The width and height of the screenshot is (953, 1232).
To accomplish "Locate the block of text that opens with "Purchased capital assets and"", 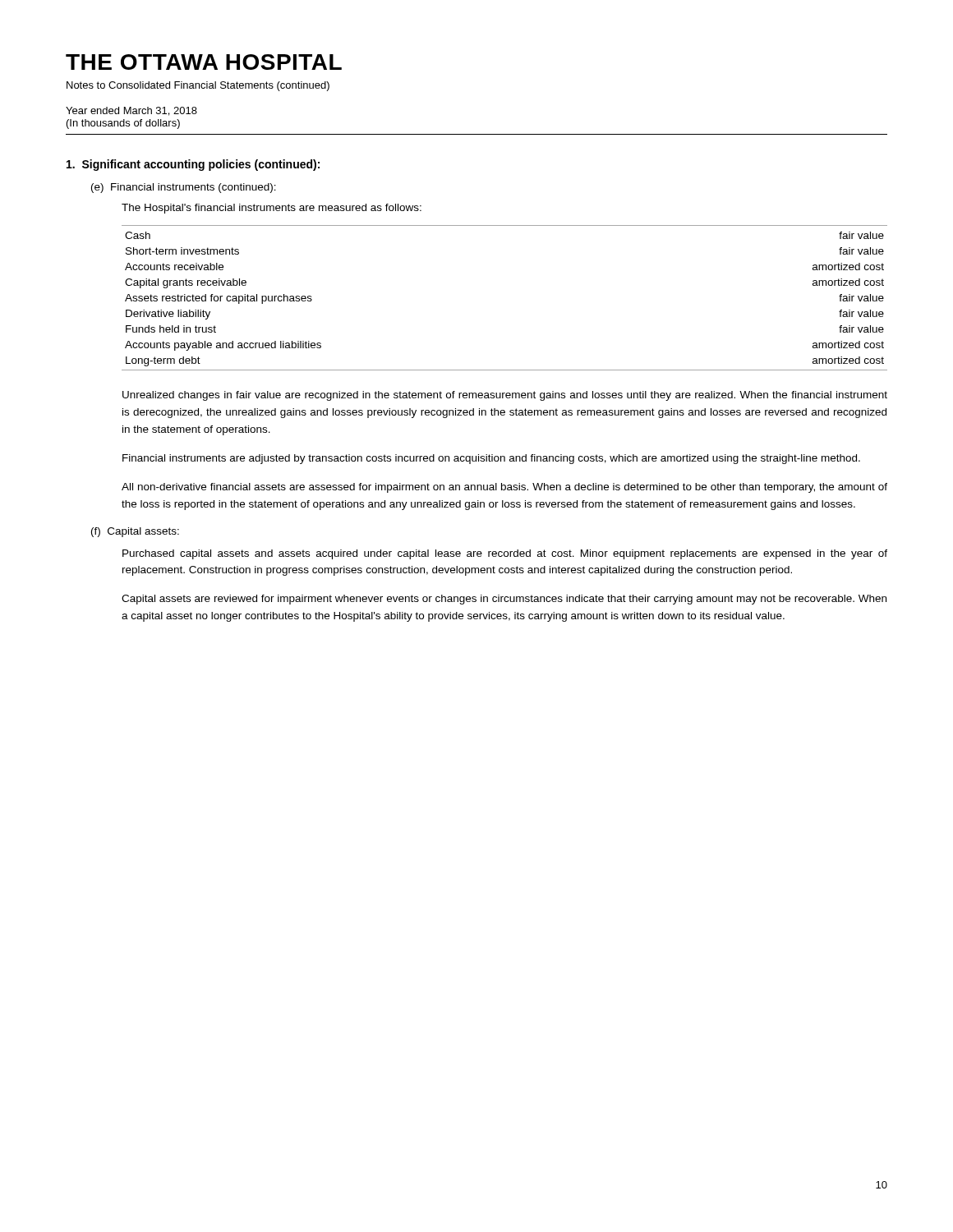I will click(504, 561).
